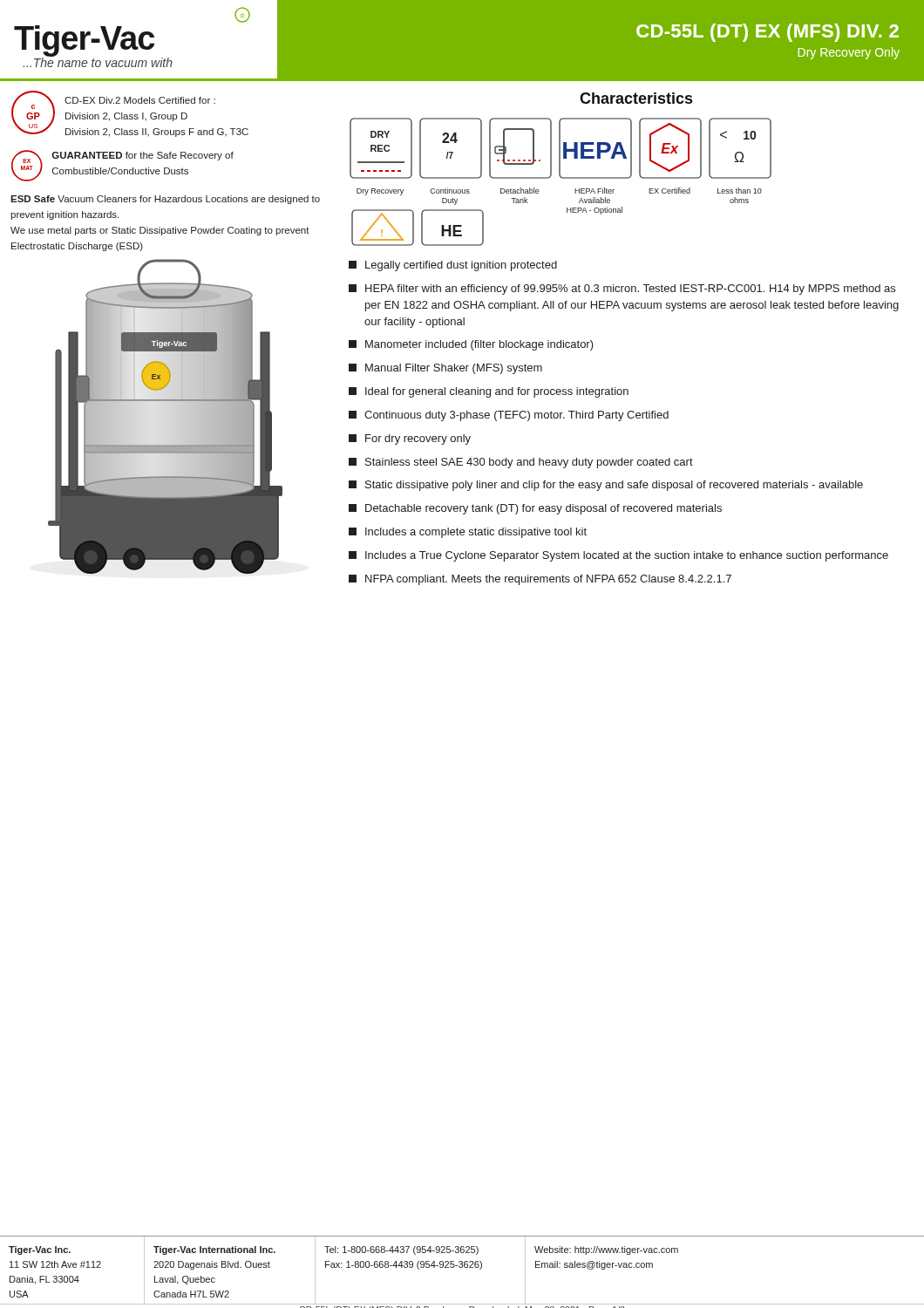The width and height of the screenshot is (924, 1308).
Task: Locate the block starting "Manual Filter Shaker (MFS) system"
Action: coord(446,369)
